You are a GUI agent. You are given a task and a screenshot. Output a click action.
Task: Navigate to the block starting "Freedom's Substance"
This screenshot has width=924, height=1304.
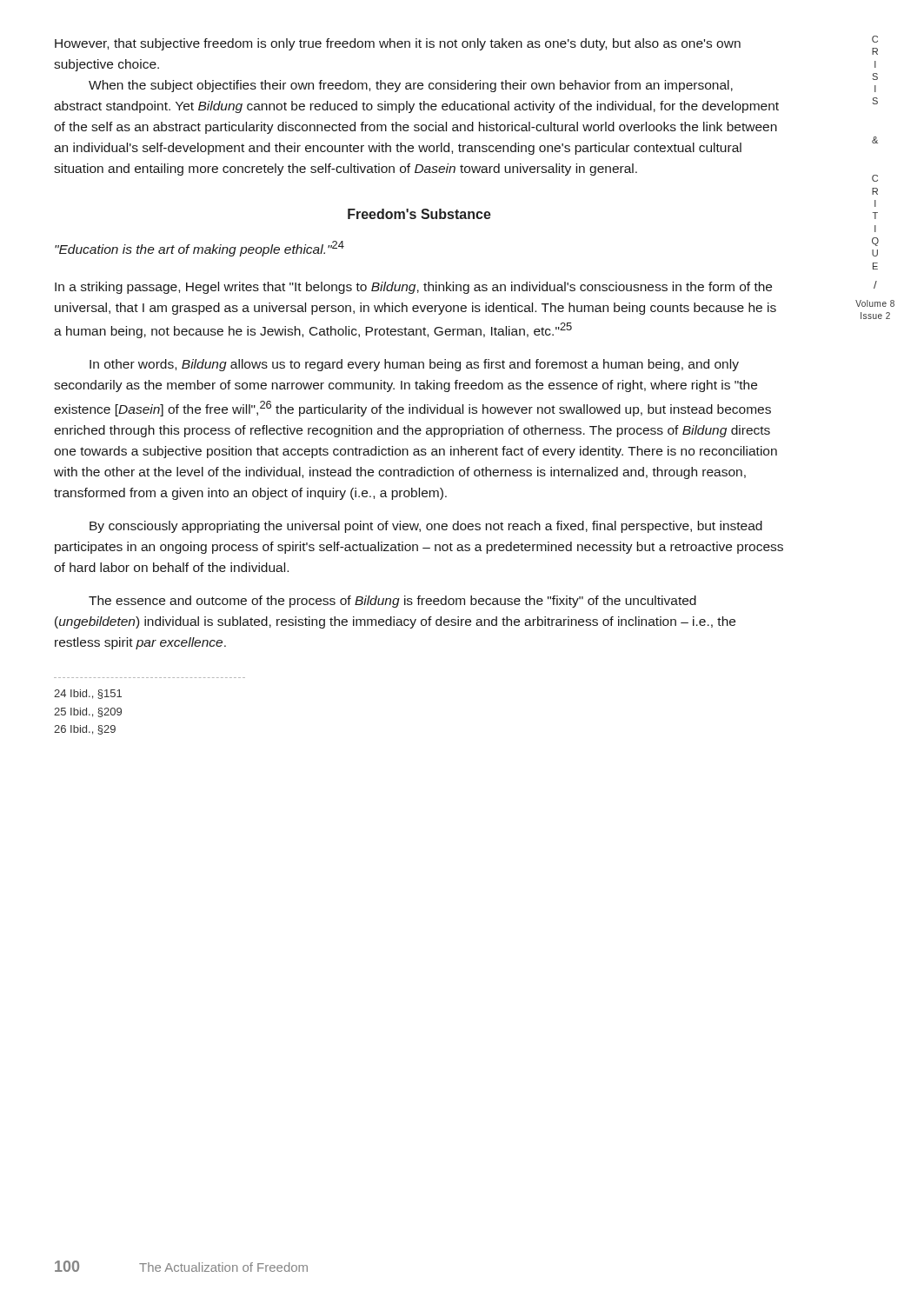419,214
